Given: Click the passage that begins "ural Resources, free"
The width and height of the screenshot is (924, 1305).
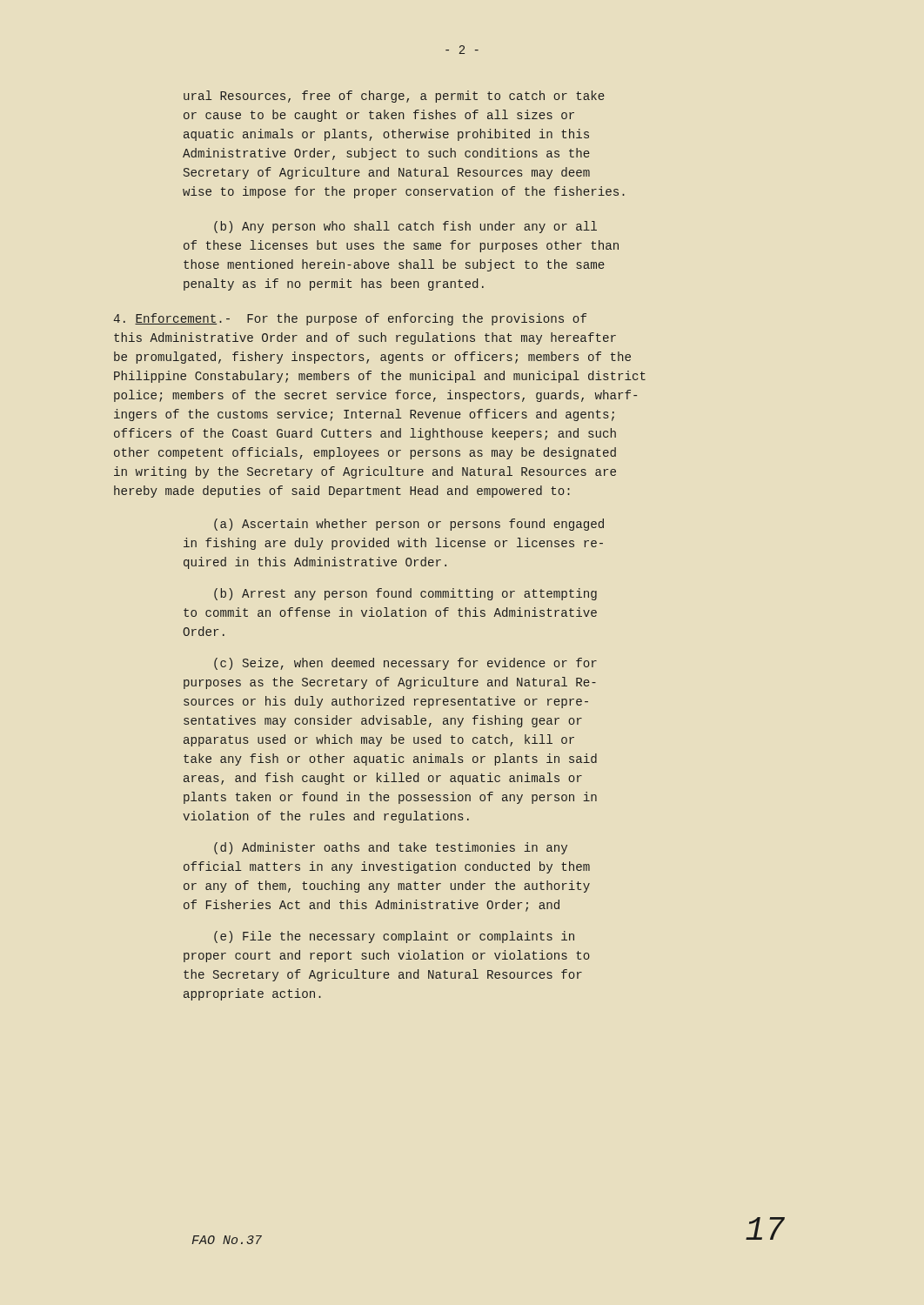Looking at the screenshot, I should [x=405, y=144].
